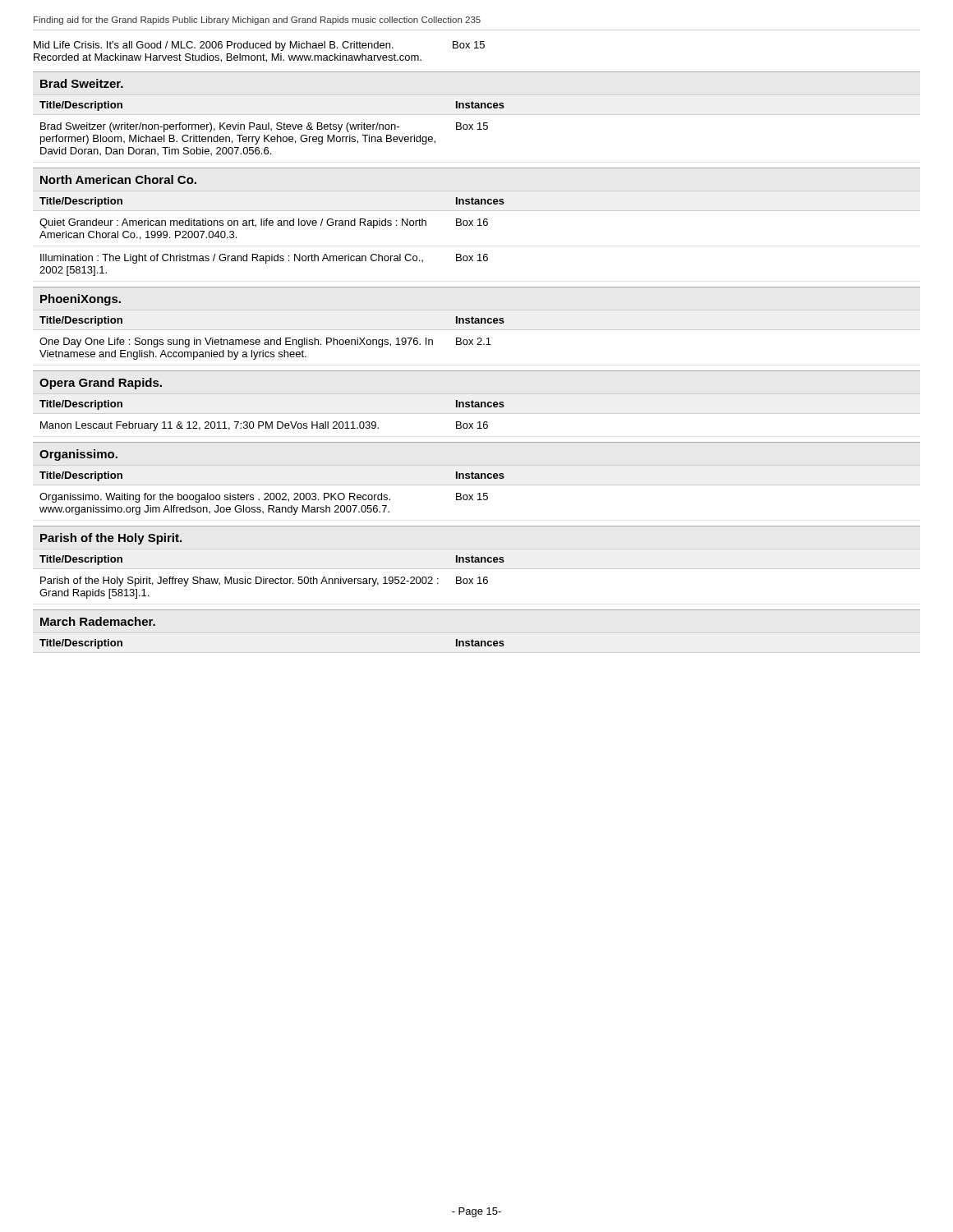The image size is (953, 1232).
Task: Select the table that reads "One Day One Life"
Action: [476, 338]
